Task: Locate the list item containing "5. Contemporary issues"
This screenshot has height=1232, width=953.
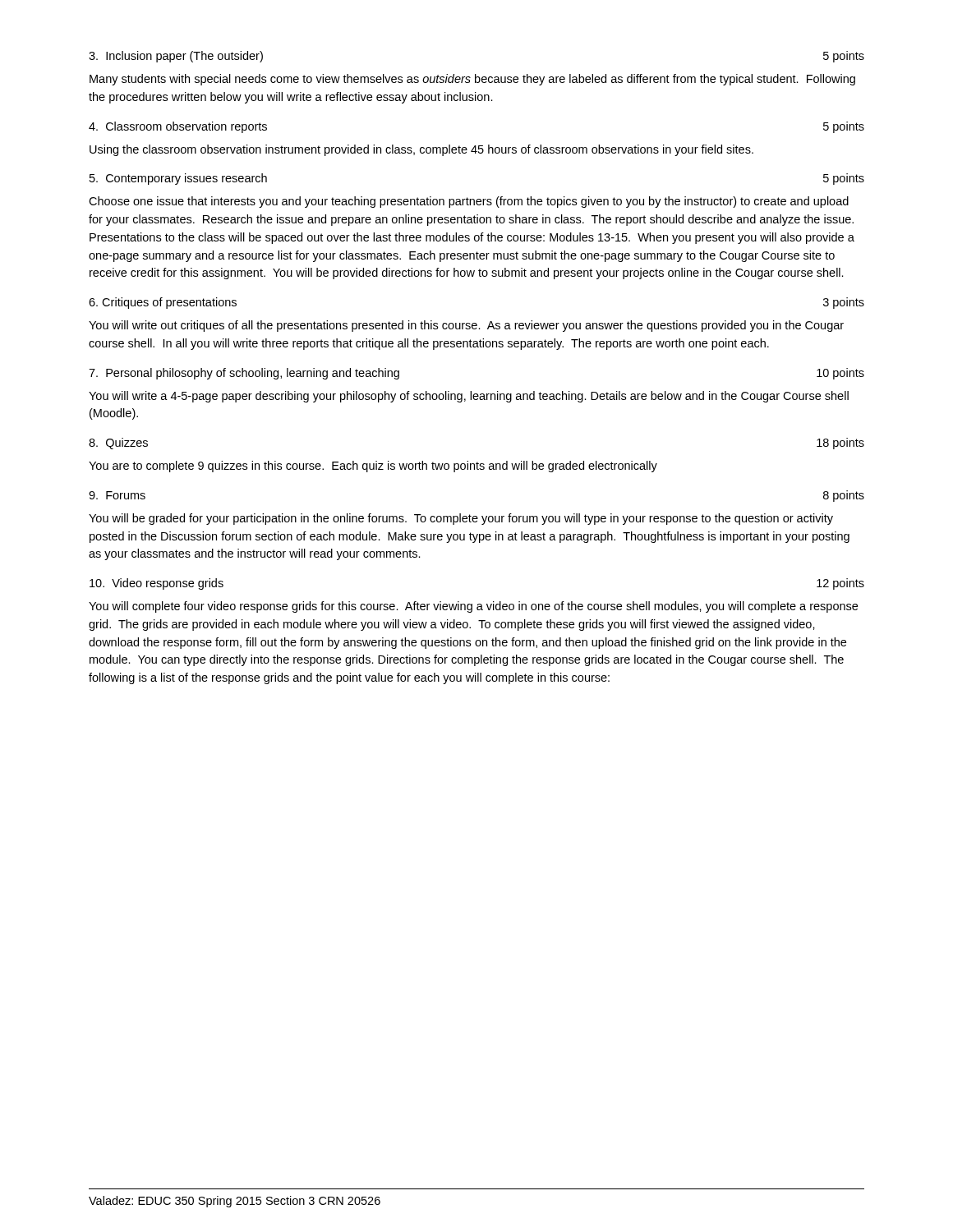Action: (x=176, y=179)
